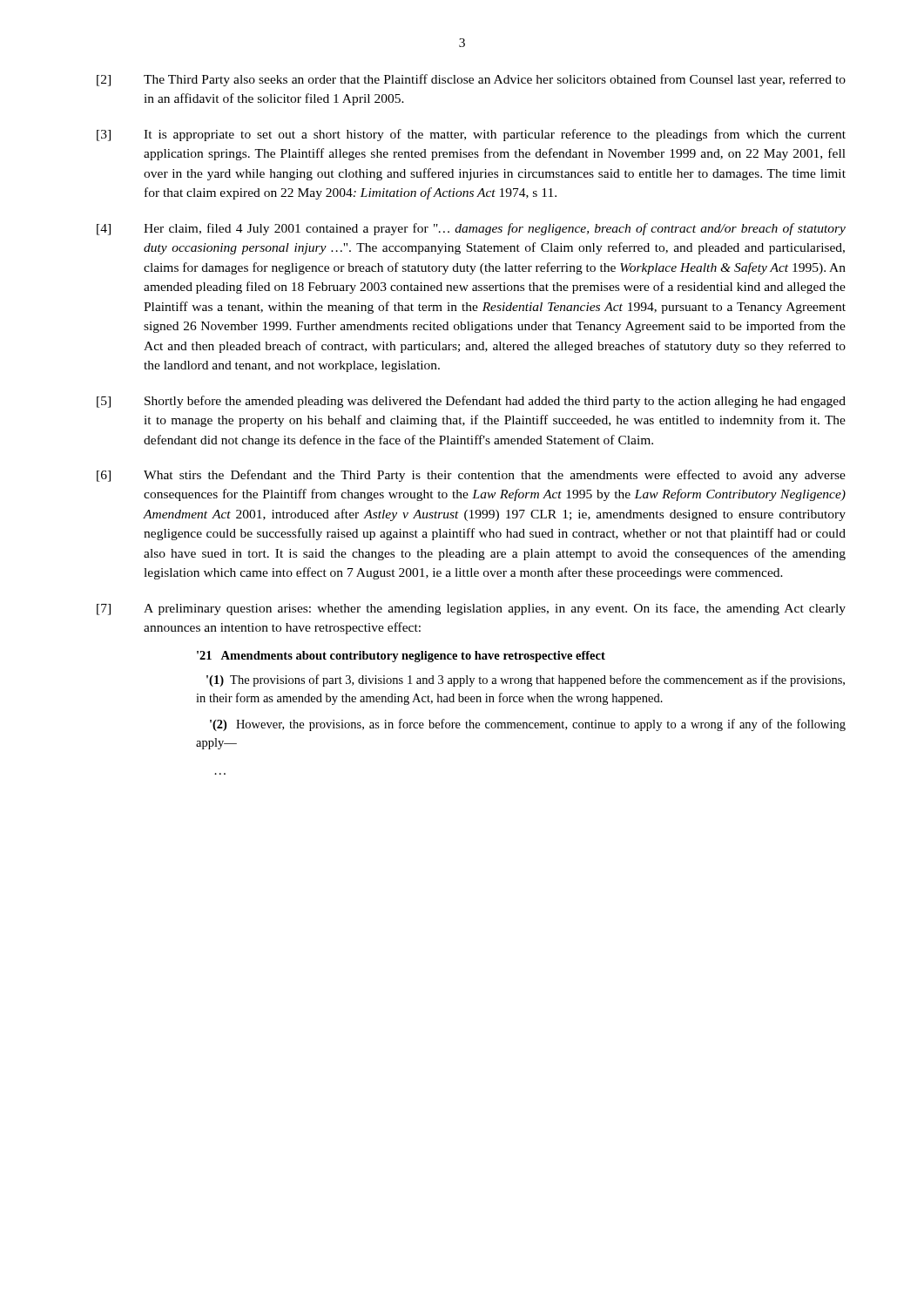Find the text block that says "'(1) The provisions of part 3, divisions"
924x1307 pixels.
(521, 689)
